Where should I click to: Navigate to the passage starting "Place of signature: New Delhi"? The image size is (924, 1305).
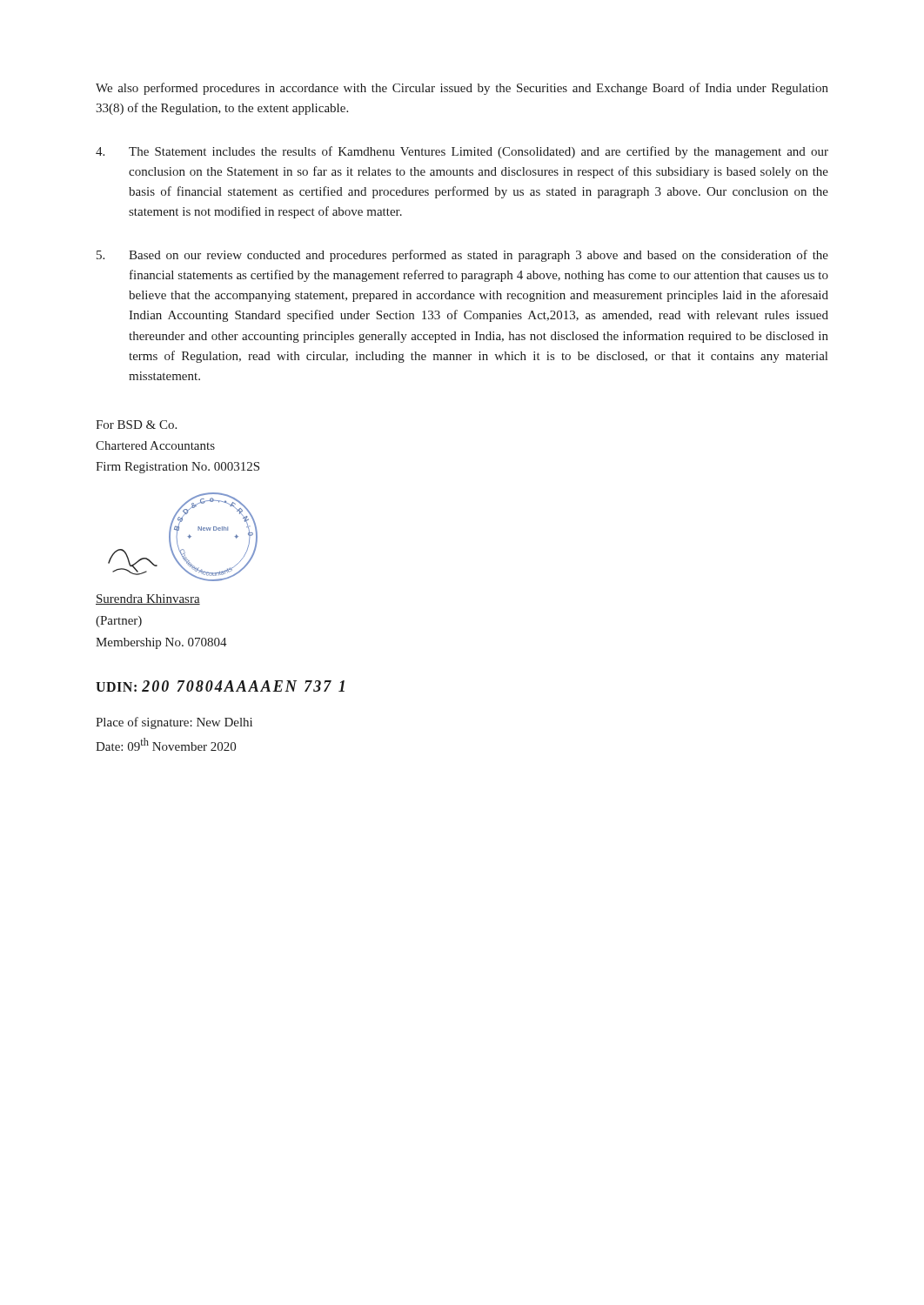click(x=174, y=723)
